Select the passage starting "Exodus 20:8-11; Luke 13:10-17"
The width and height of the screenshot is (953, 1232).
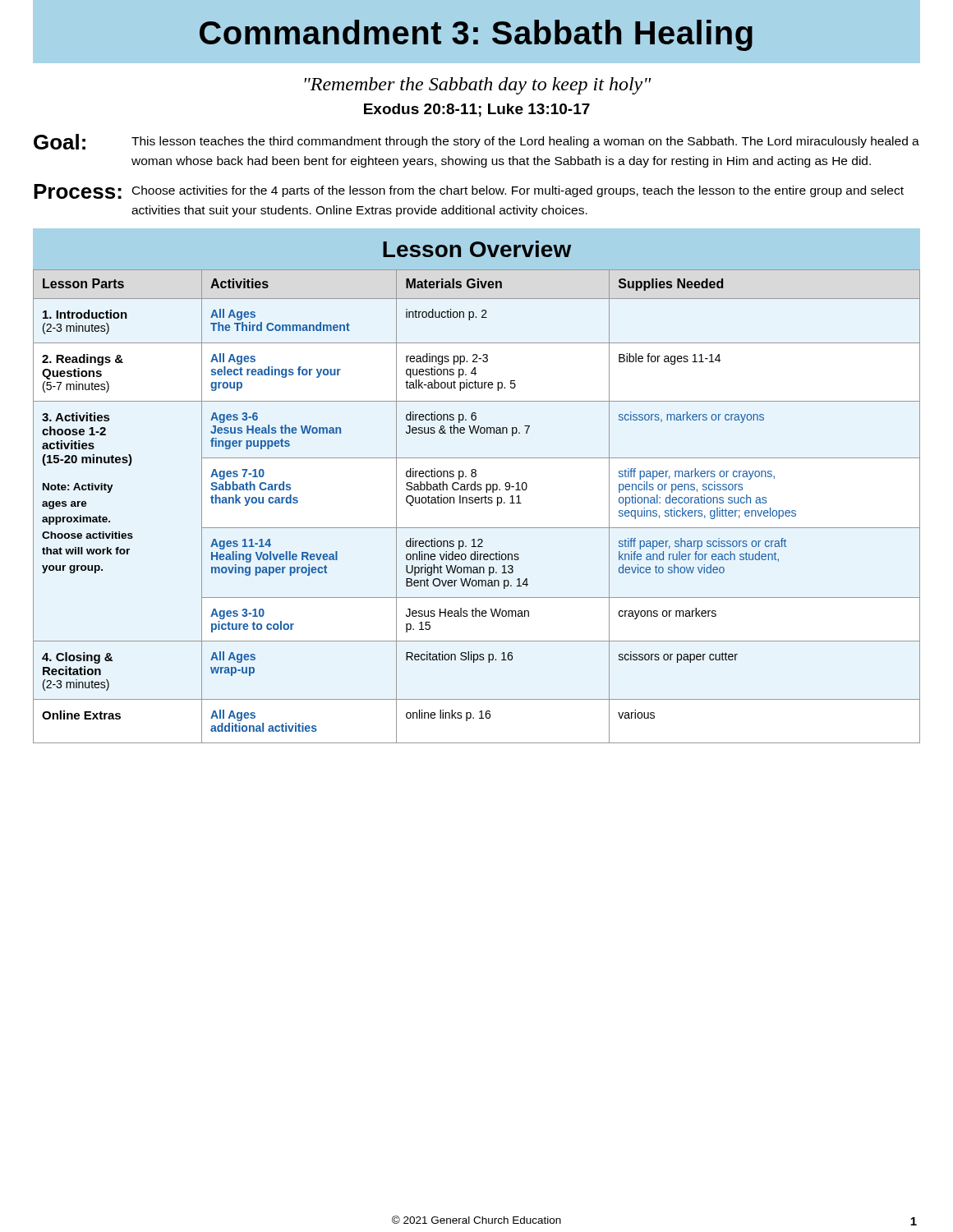tap(476, 109)
